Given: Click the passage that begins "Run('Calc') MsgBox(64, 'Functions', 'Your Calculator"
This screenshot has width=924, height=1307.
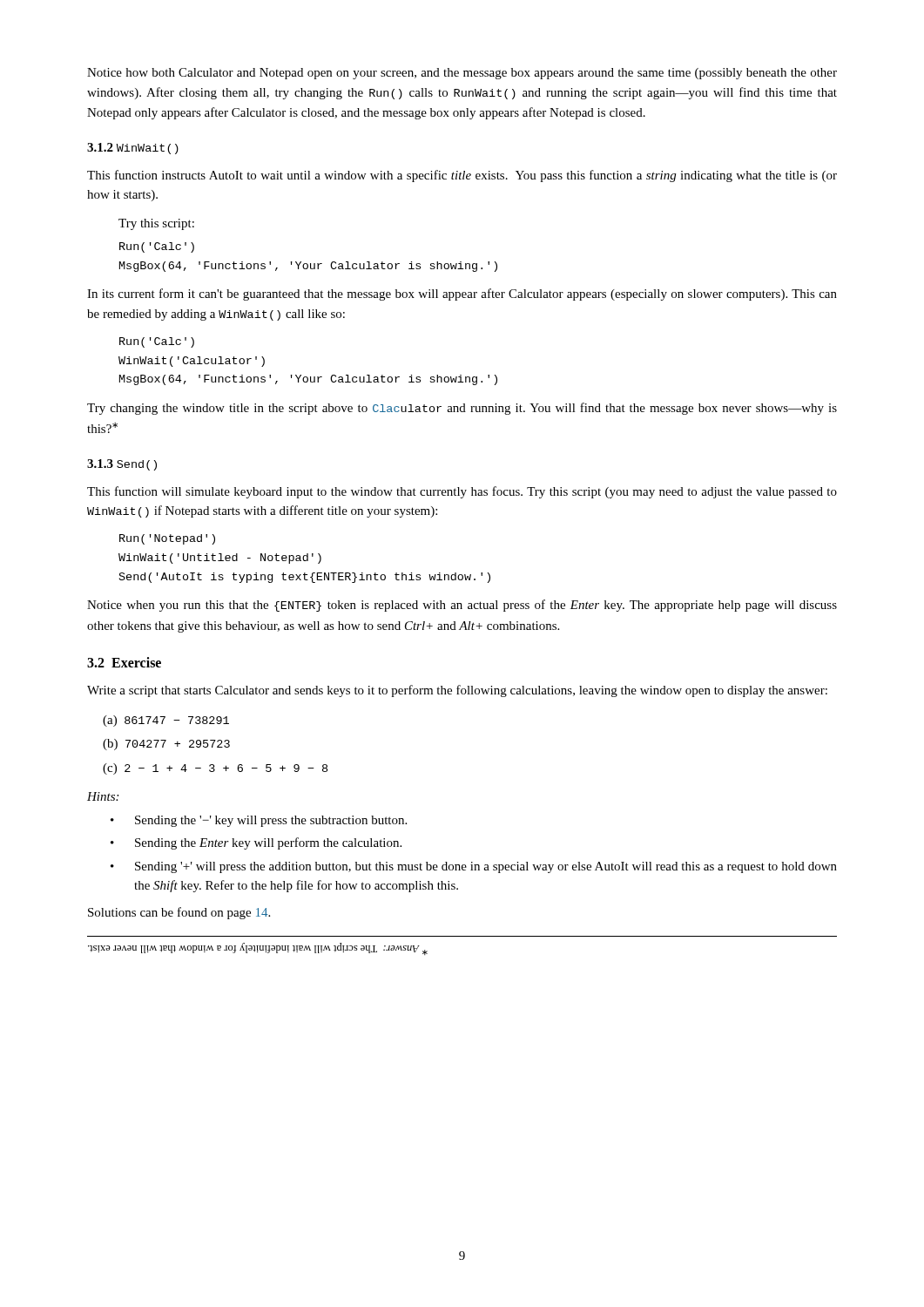Looking at the screenshot, I should click(478, 257).
